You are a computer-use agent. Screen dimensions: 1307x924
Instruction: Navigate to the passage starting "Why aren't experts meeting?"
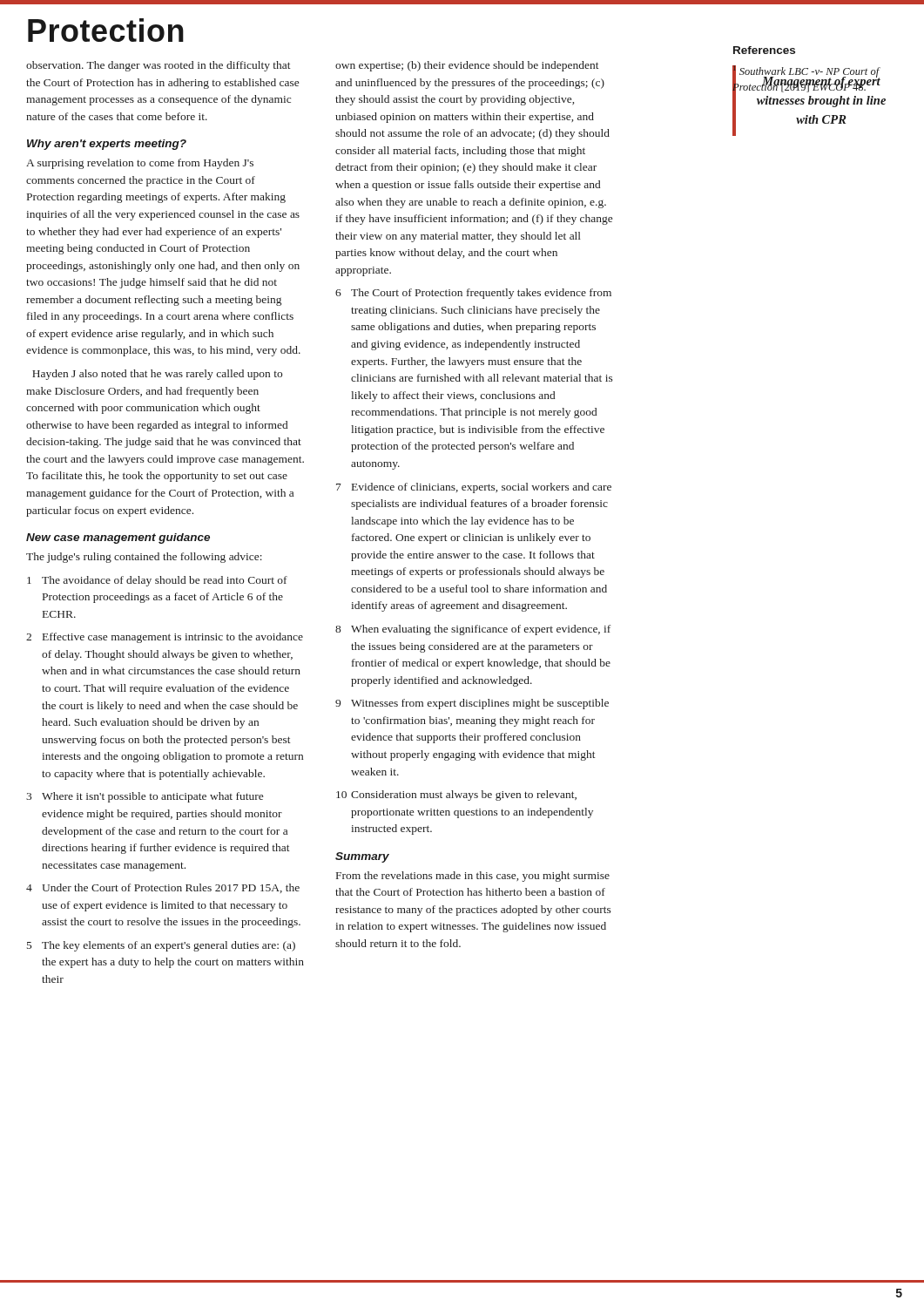click(106, 144)
